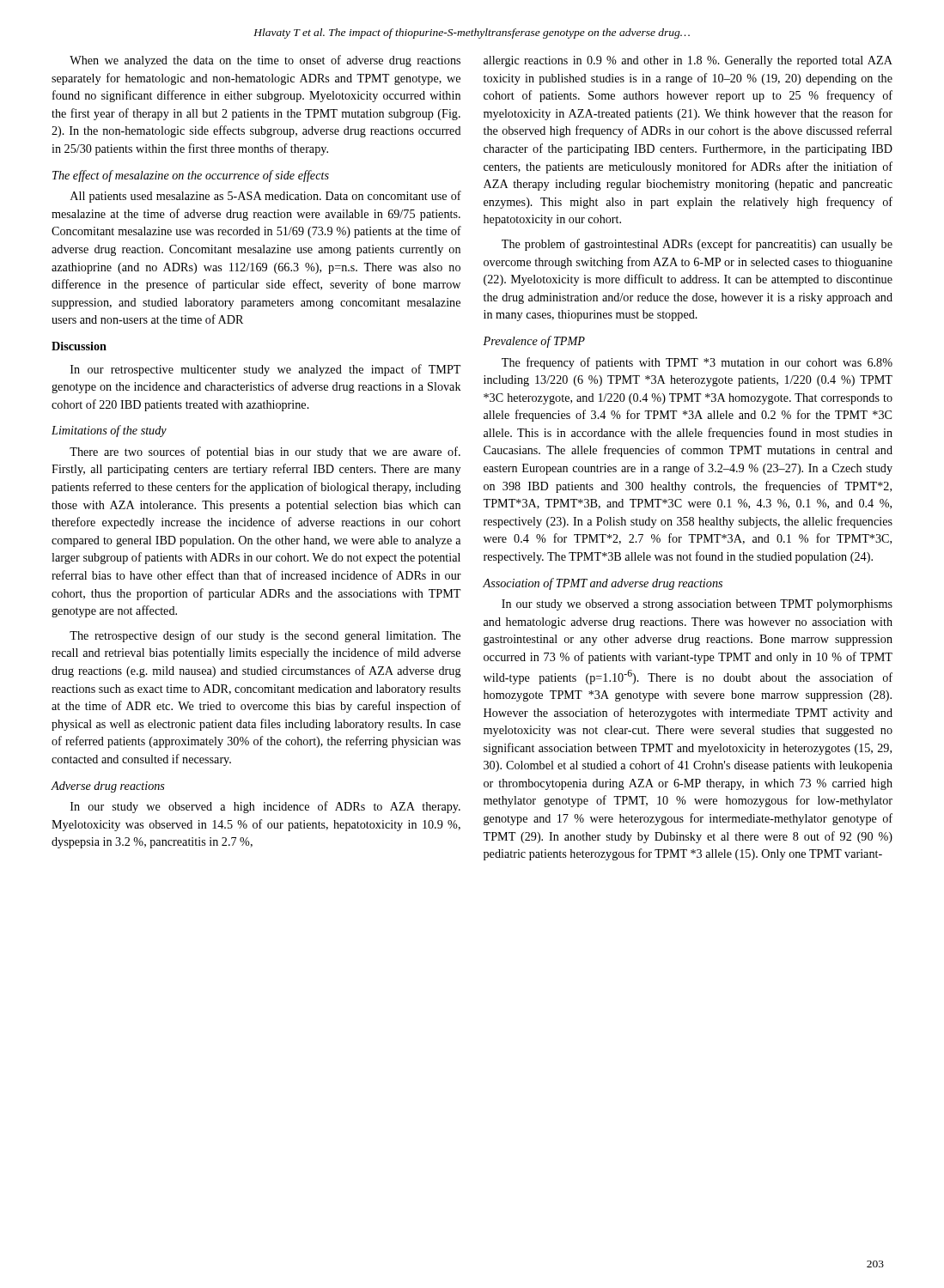Click on the element starting "Prevalence of TPMP"

pyautogui.click(x=534, y=341)
